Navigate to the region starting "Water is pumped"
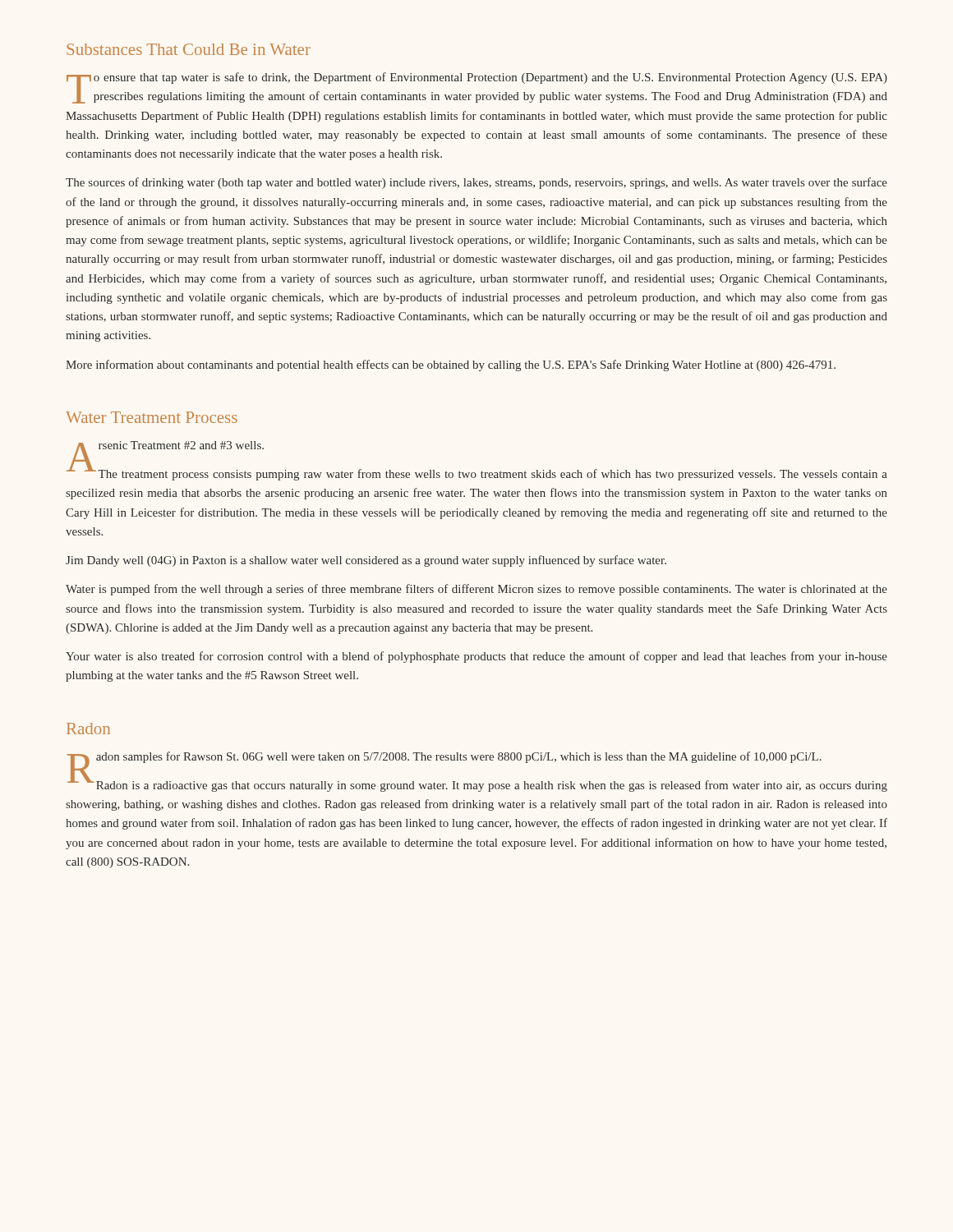 tap(476, 608)
